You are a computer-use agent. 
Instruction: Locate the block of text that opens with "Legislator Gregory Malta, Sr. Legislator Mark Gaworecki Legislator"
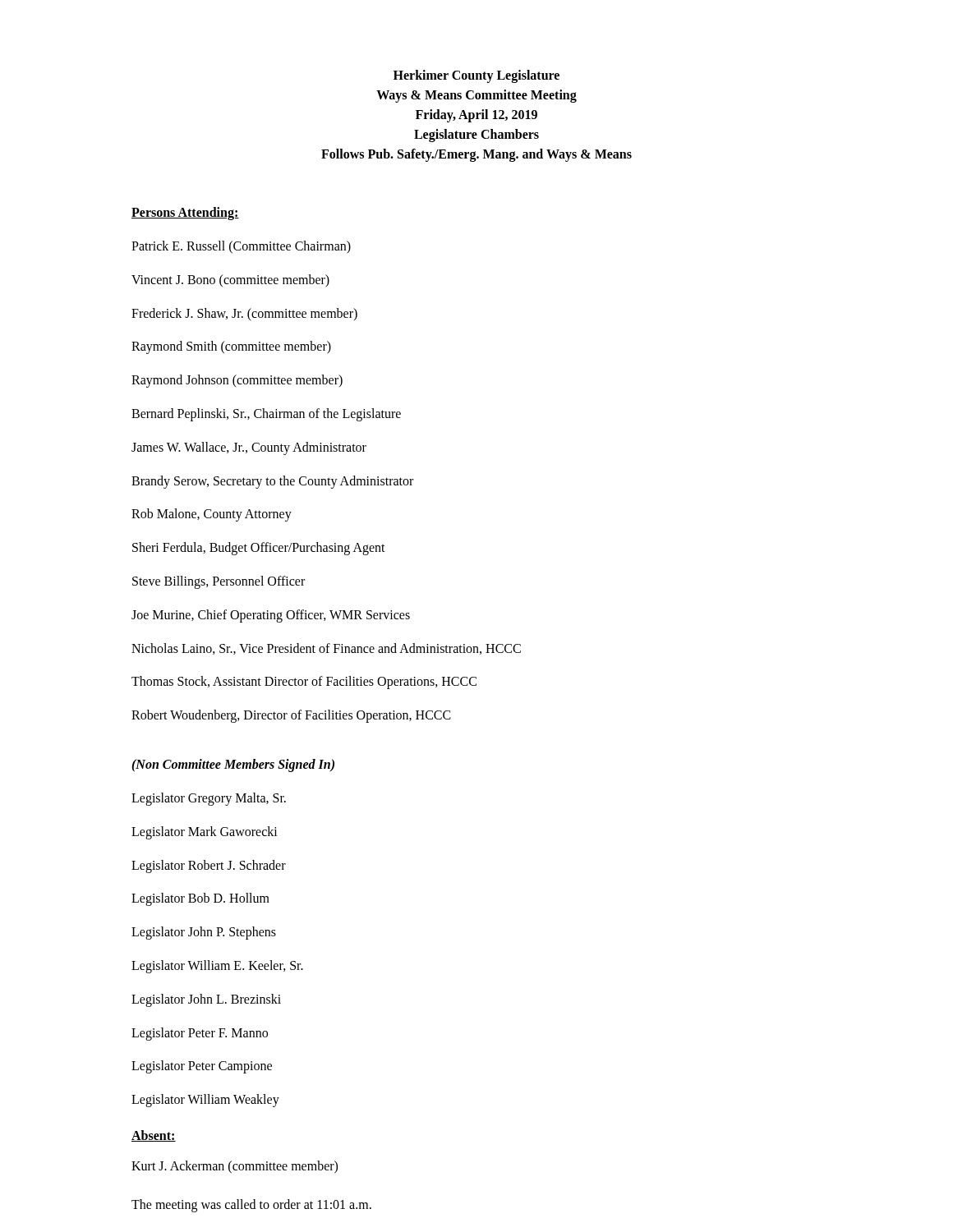(x=209, y=799)
